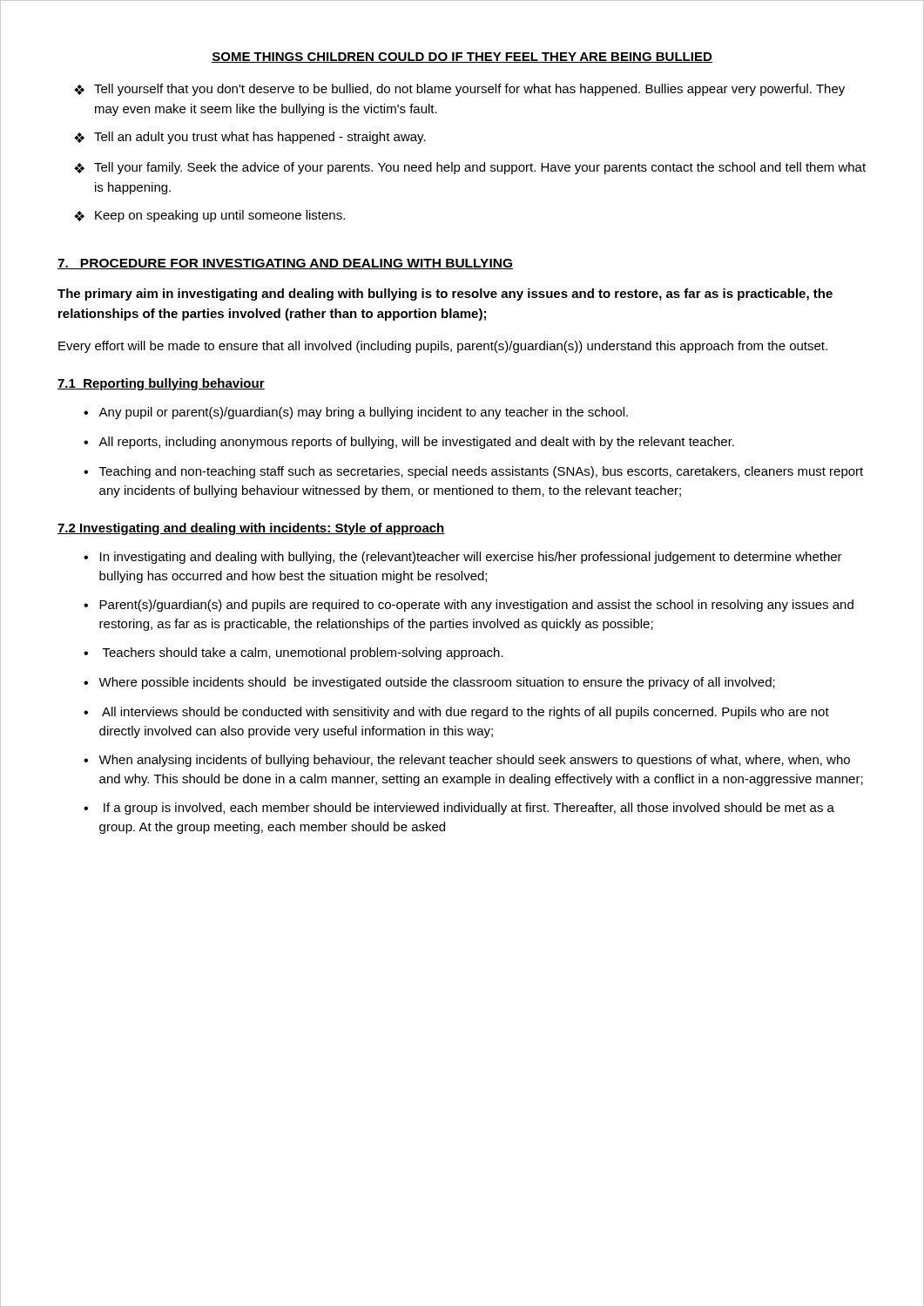Click on the element starting "7.1 Reporting bullying behaviour"

161,384
